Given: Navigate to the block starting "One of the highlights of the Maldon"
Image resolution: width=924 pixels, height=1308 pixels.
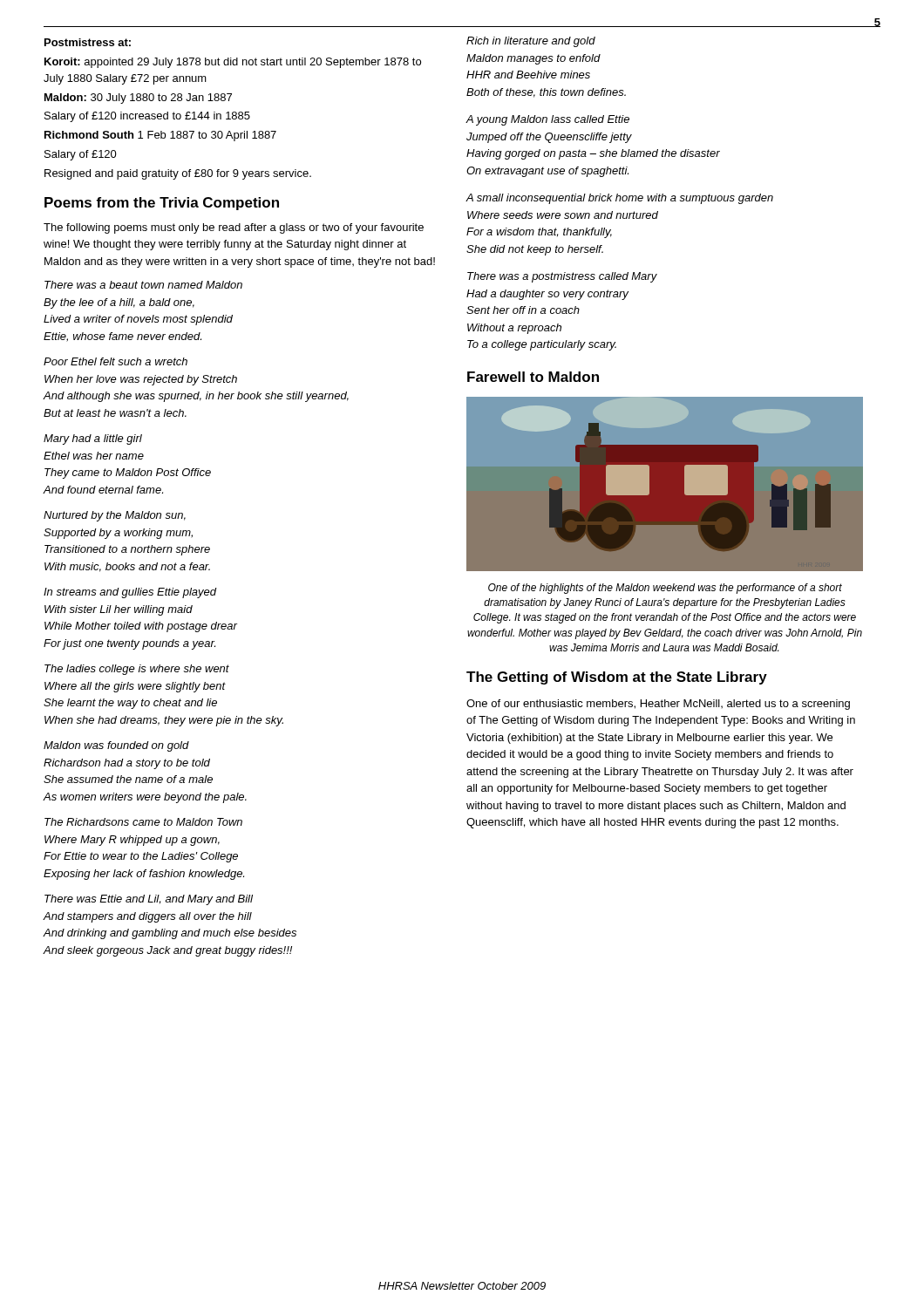Looking at the screenshot, I should coord(665,618).
